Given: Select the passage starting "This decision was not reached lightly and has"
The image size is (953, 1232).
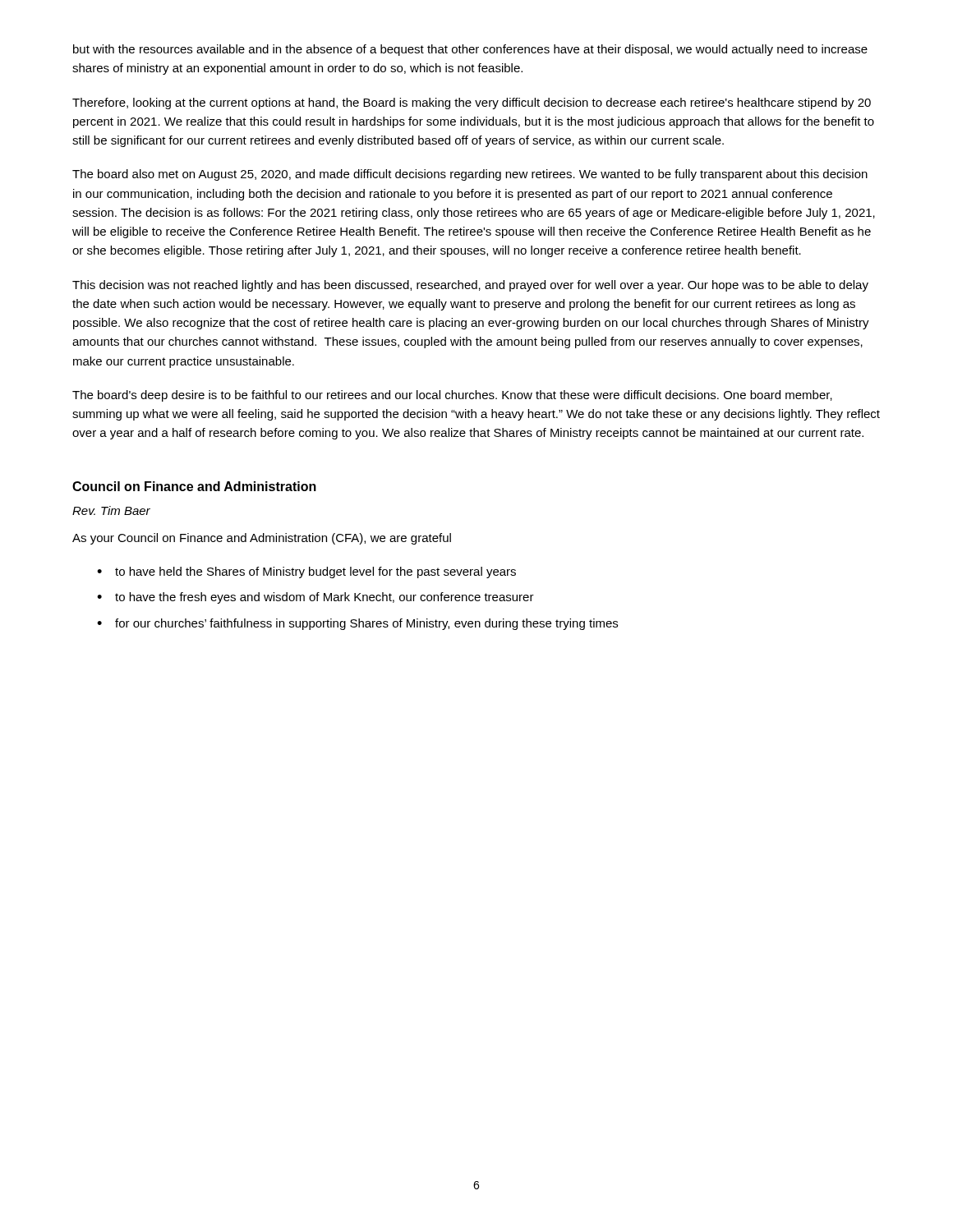Looking at the screenshot, I should [x=471, y=322].
